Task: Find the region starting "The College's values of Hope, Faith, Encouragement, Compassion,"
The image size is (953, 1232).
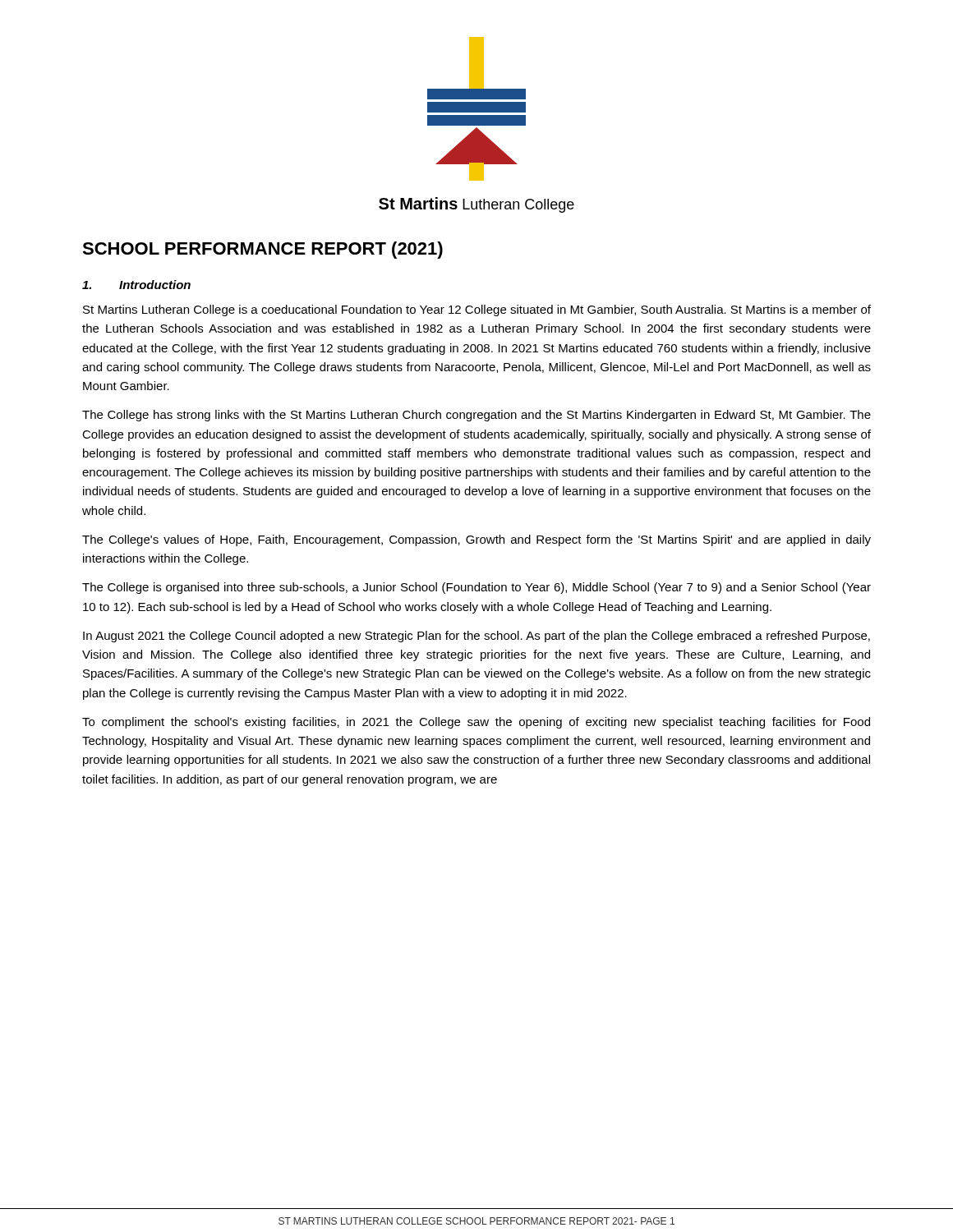Action: [476, 549]
